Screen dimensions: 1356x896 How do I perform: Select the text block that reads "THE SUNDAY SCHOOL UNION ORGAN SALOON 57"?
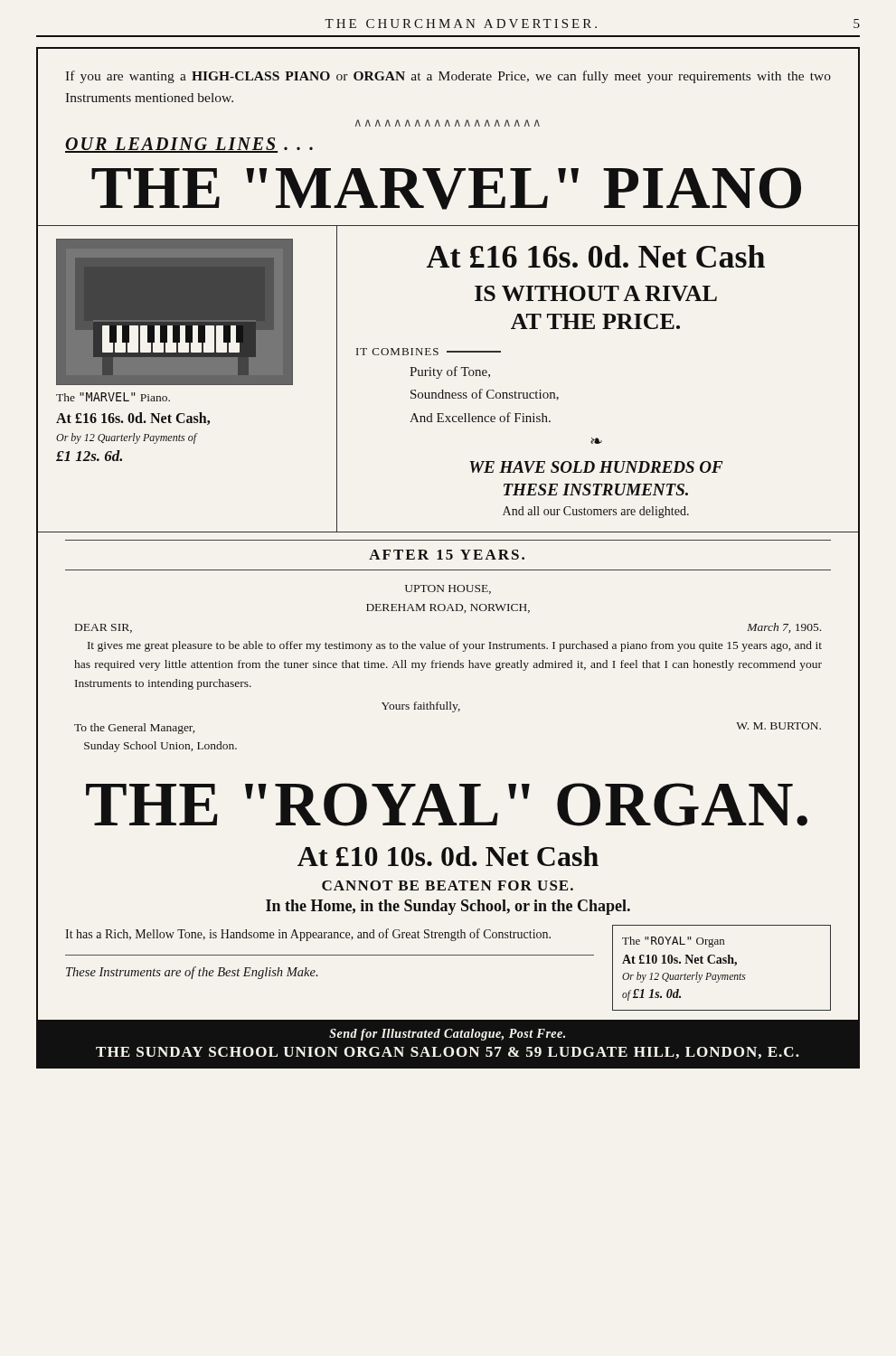[448, 1052]
